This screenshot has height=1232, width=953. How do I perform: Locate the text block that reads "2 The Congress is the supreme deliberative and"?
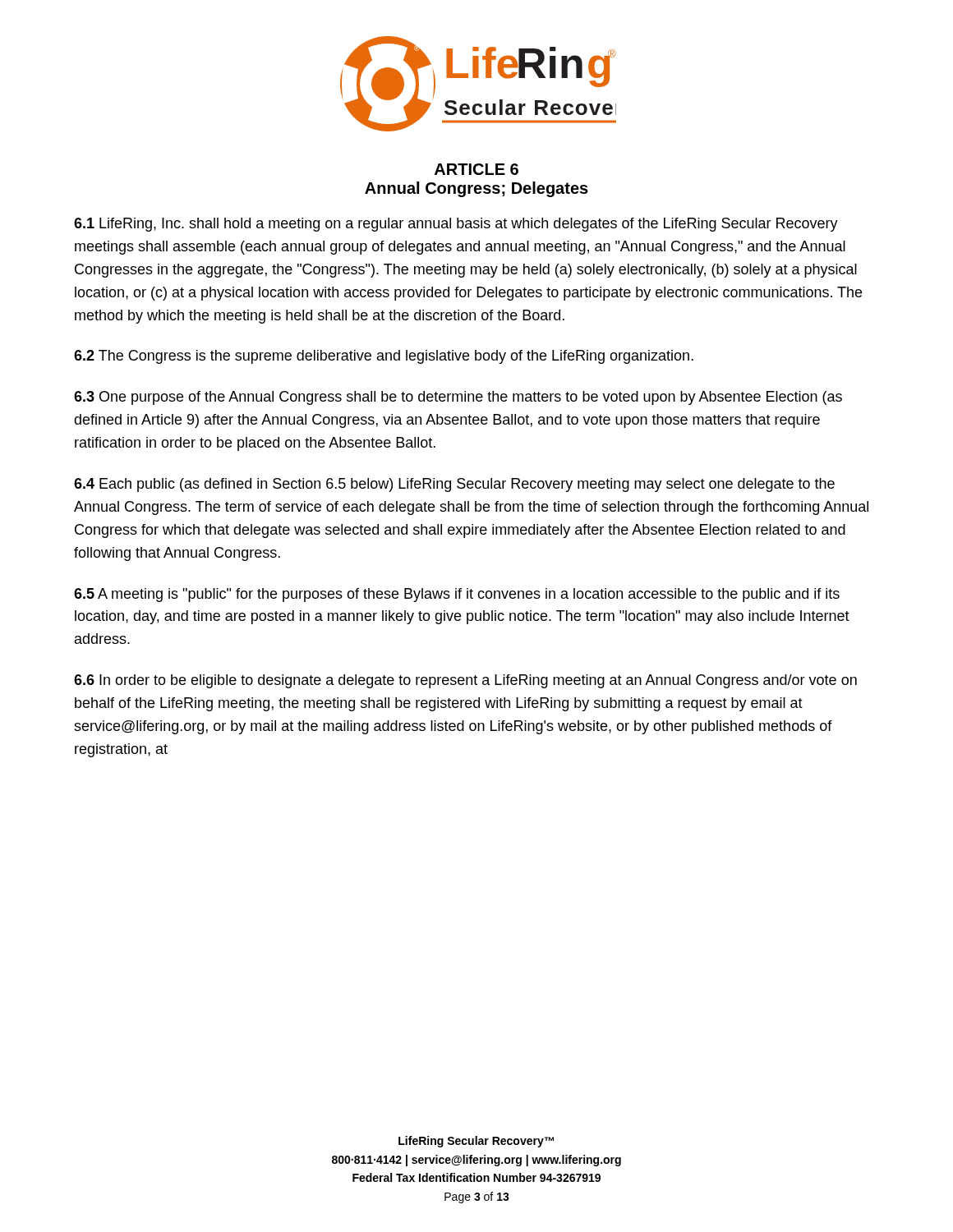[x=384, y=356]
